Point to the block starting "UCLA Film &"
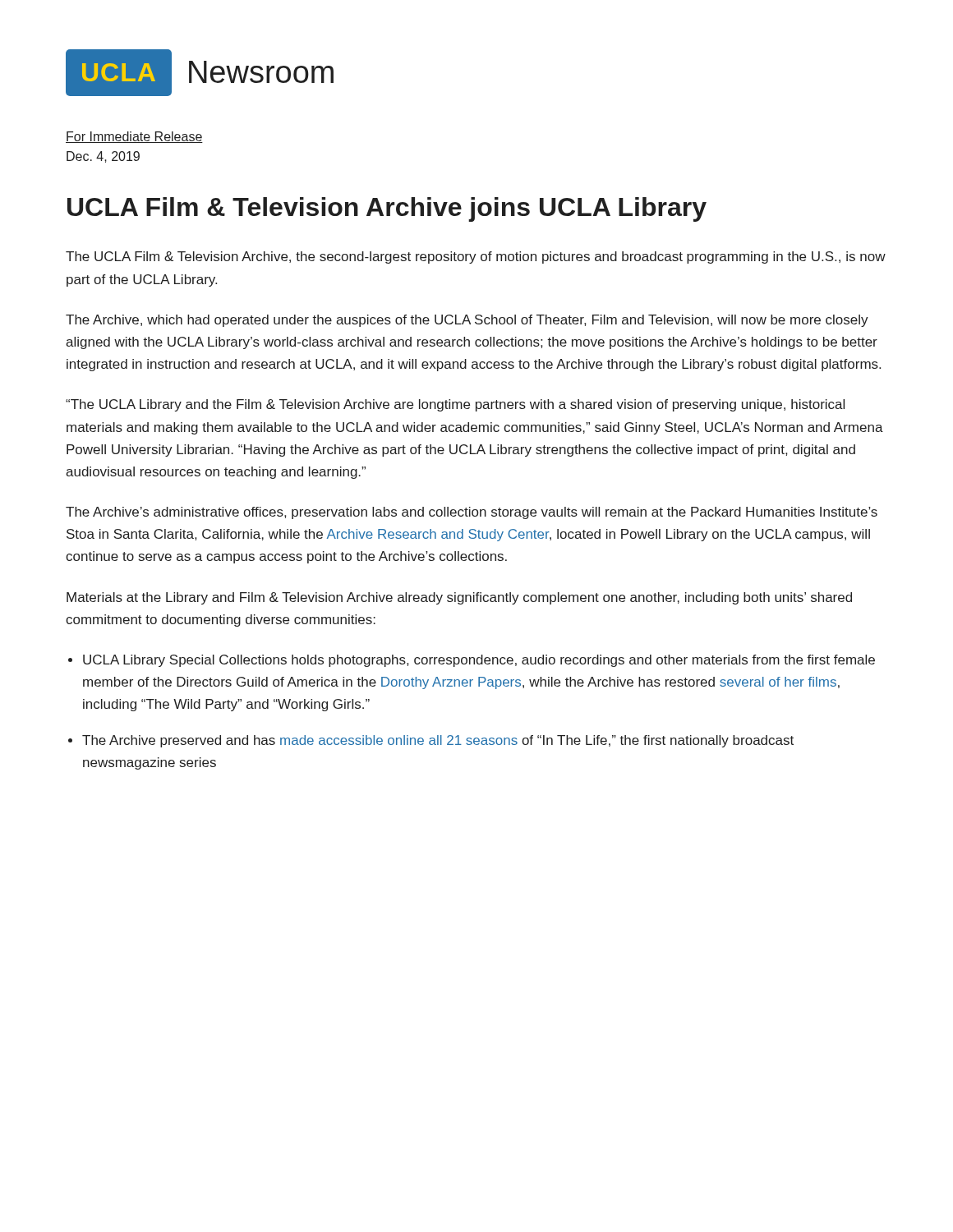The width and height of the screenshot is (953, 1232). tap(476, 207)
